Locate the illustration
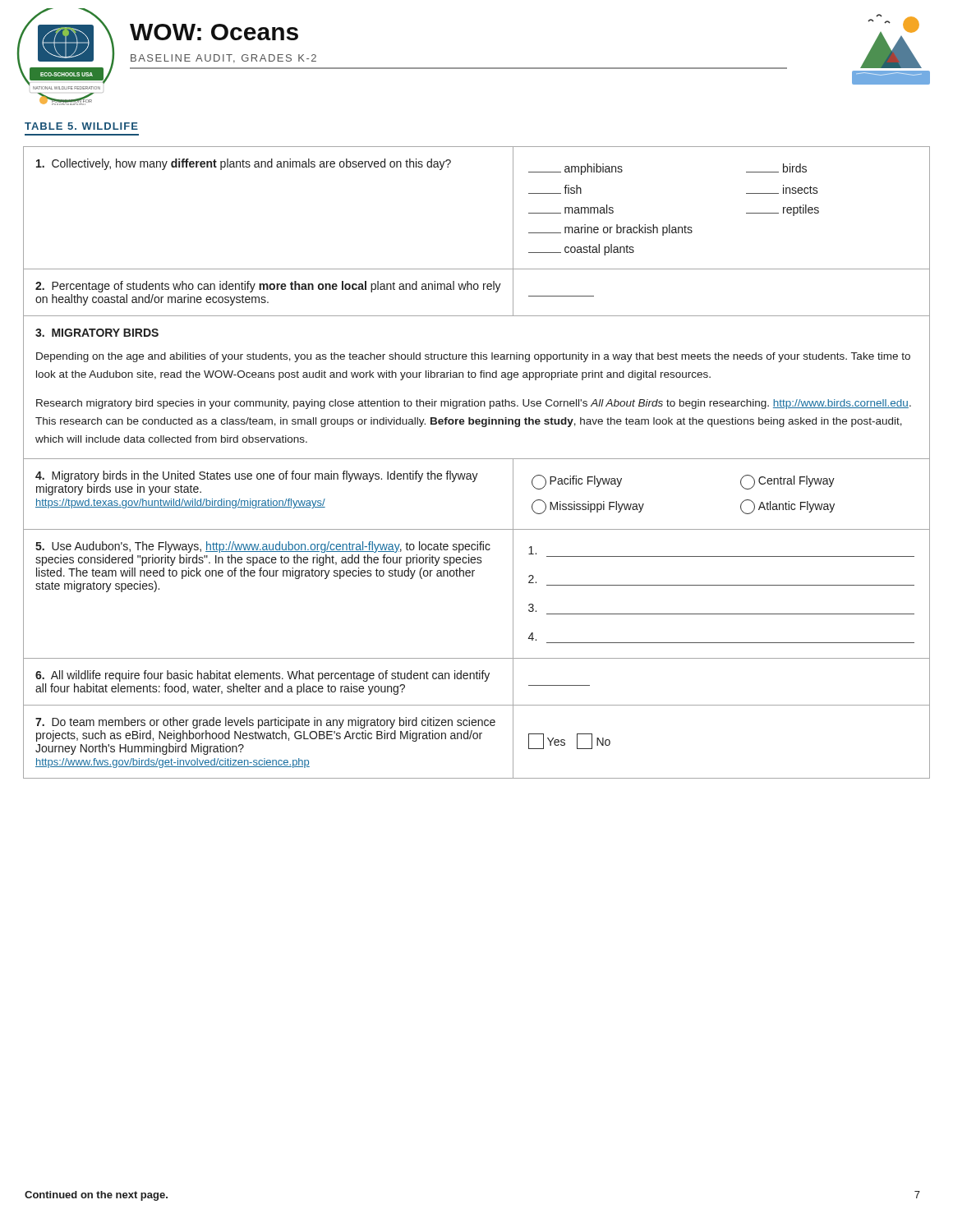 click(x=891, y=46)
